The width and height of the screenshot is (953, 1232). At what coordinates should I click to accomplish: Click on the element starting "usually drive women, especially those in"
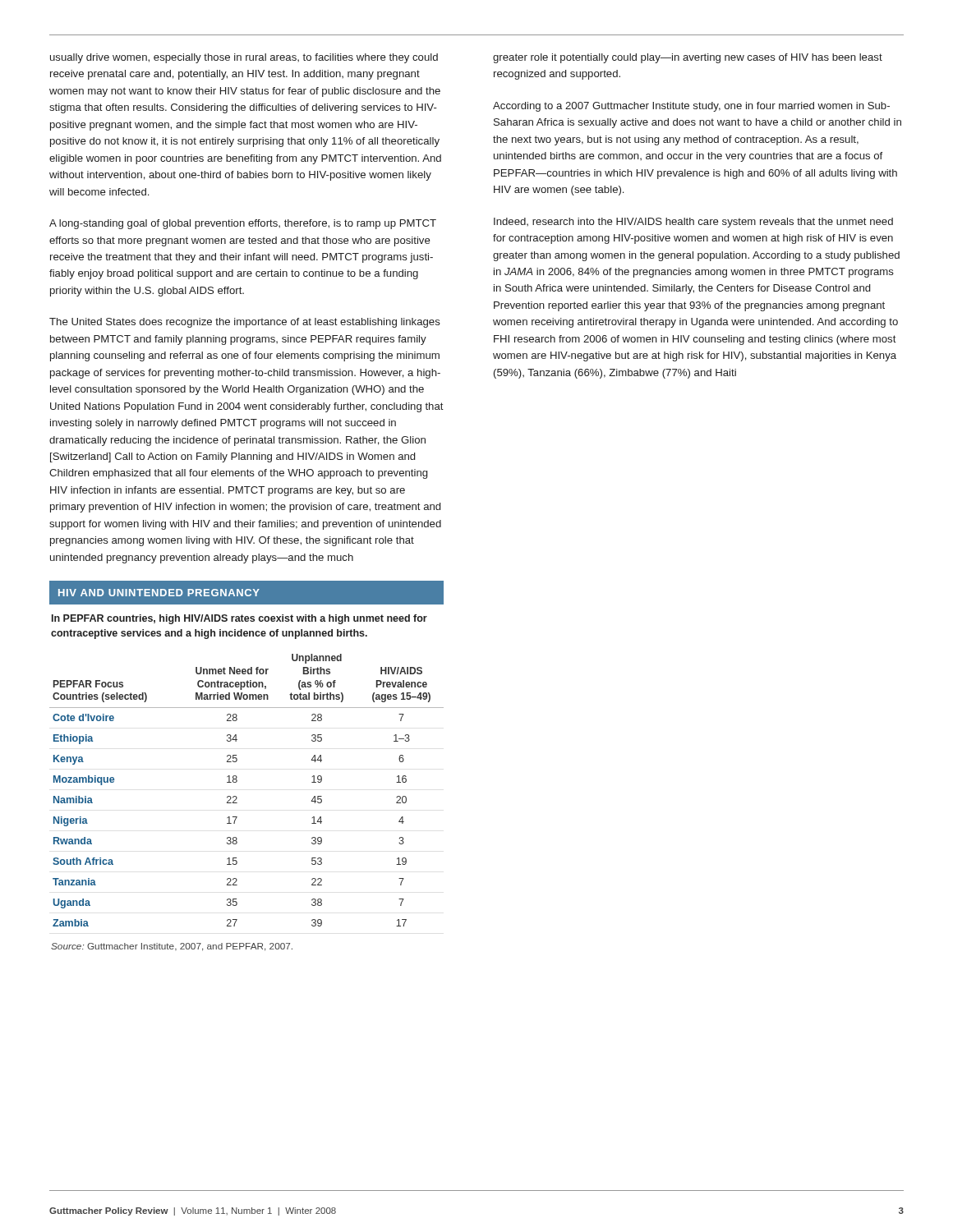coord(245,124)
